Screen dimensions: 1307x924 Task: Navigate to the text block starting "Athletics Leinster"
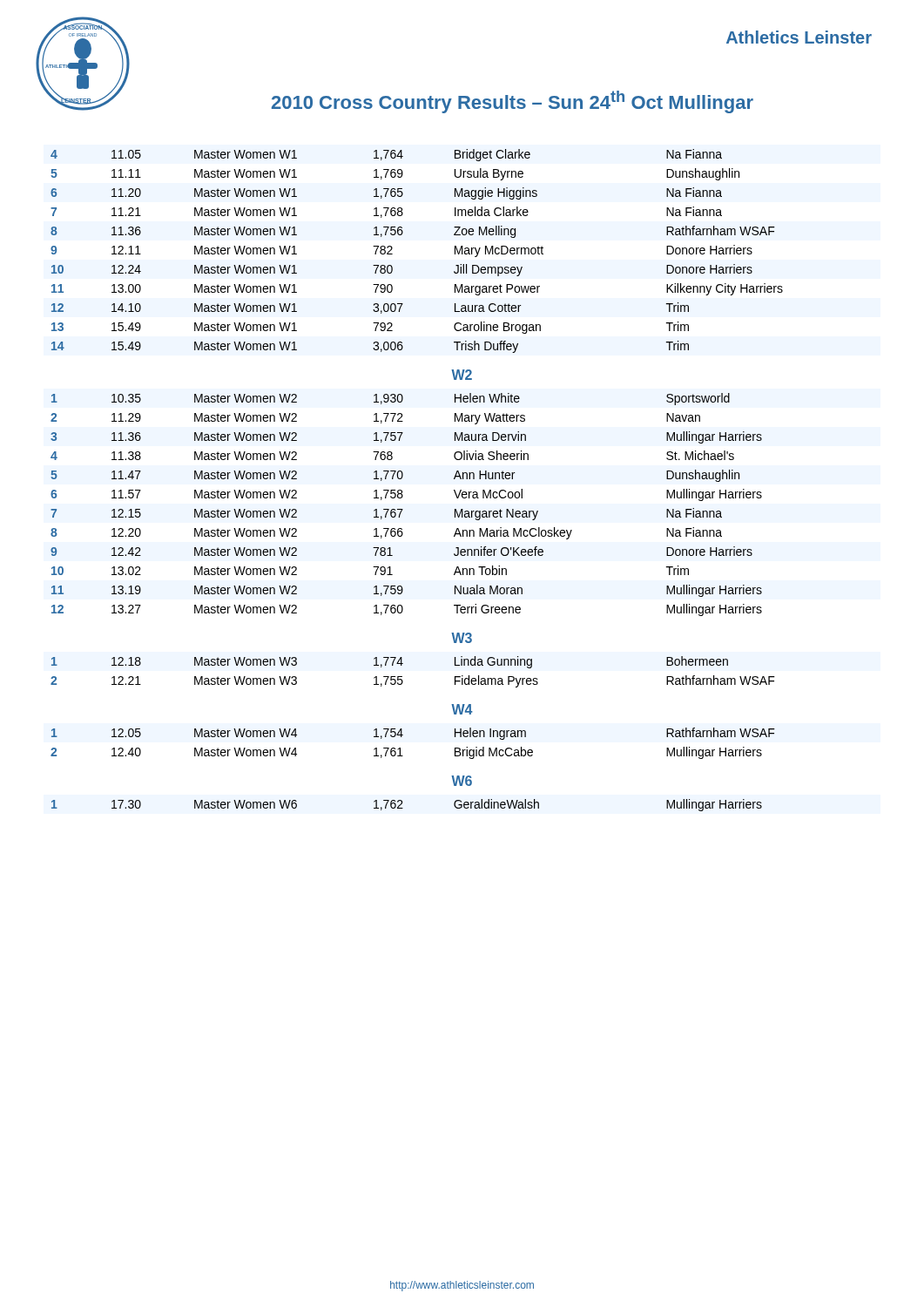799,37
